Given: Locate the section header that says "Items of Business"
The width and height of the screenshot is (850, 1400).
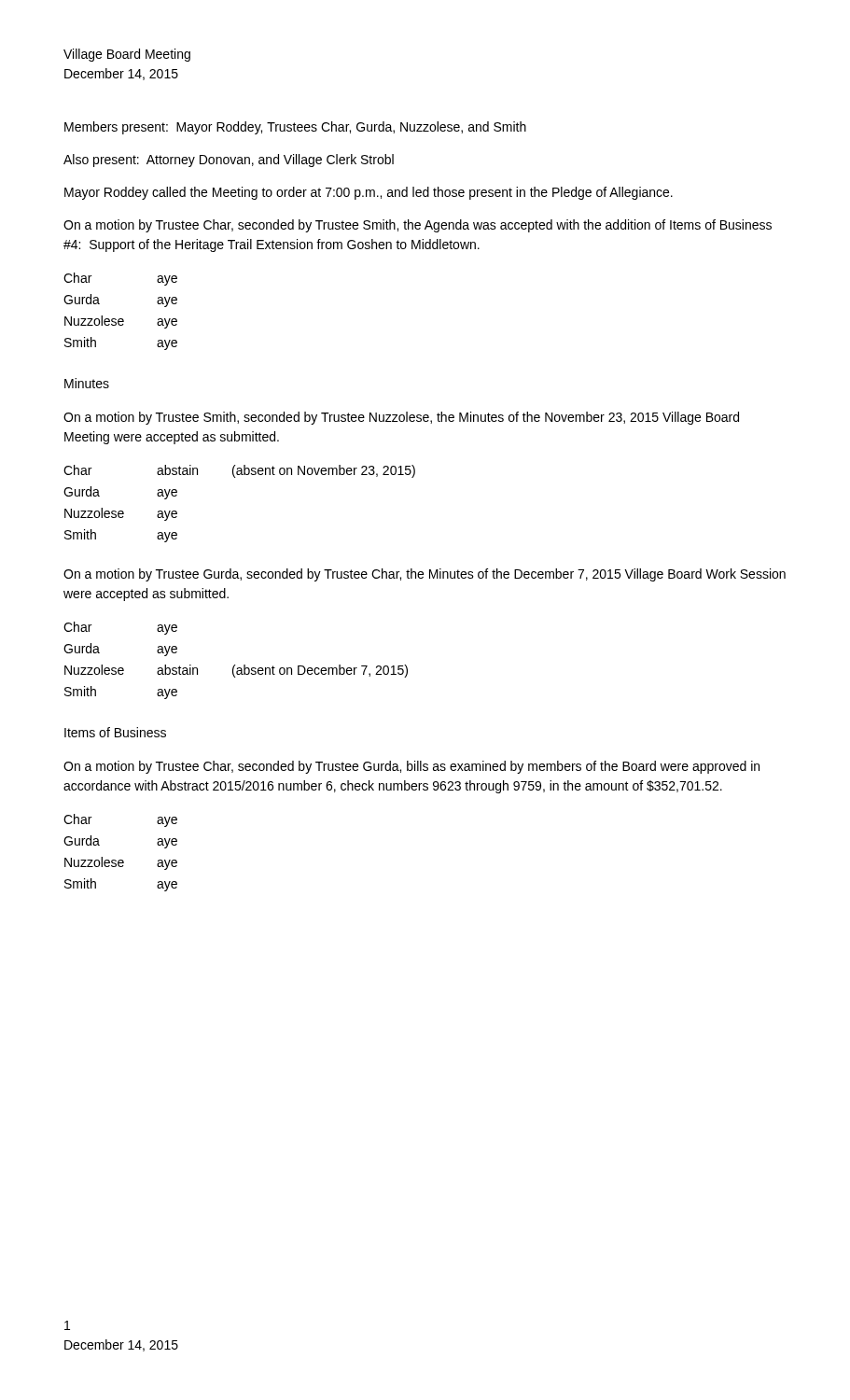Looking at the screenshot, I should tap(115, 733).
